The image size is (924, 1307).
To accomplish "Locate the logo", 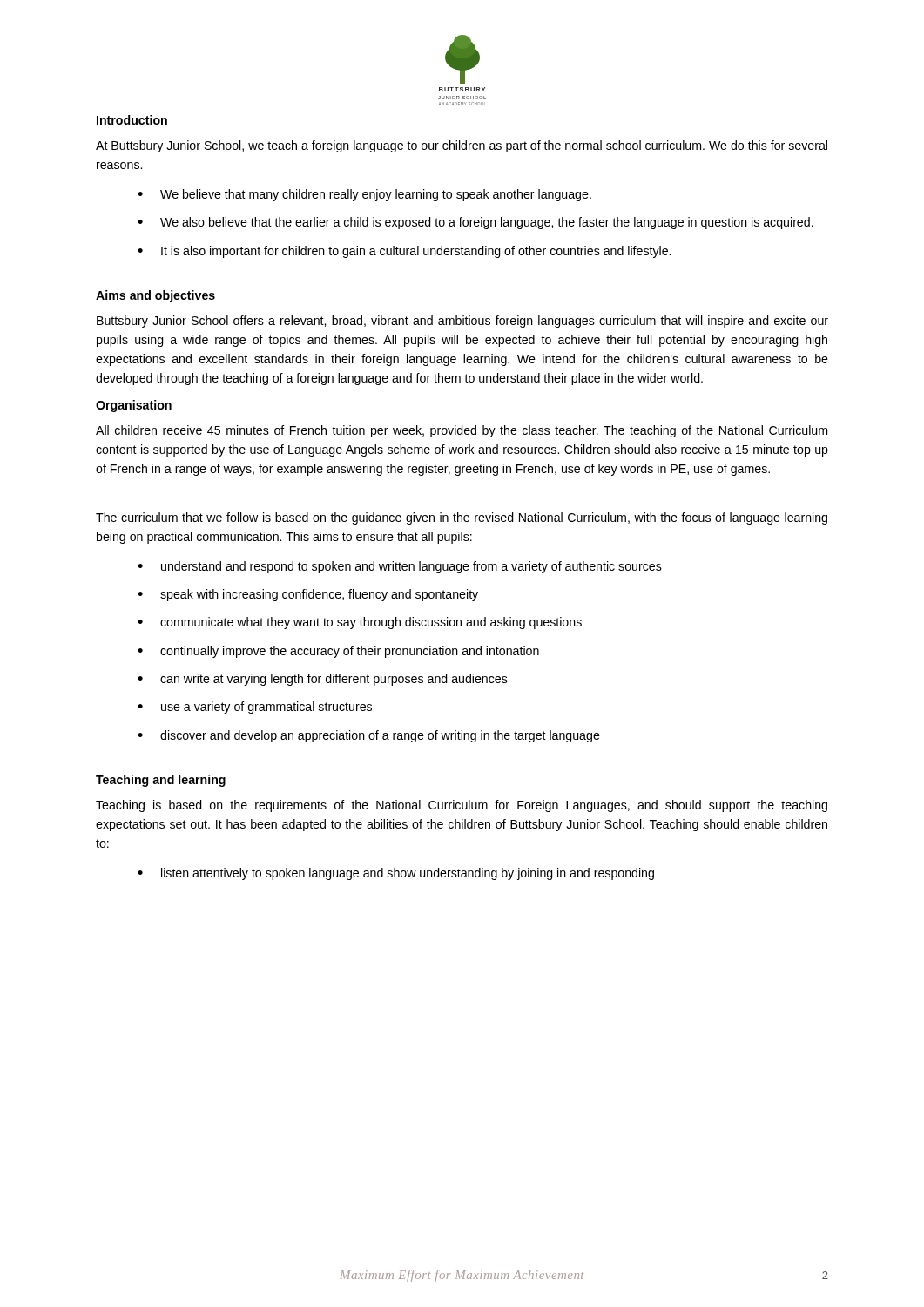I will (x=462, y=67).
